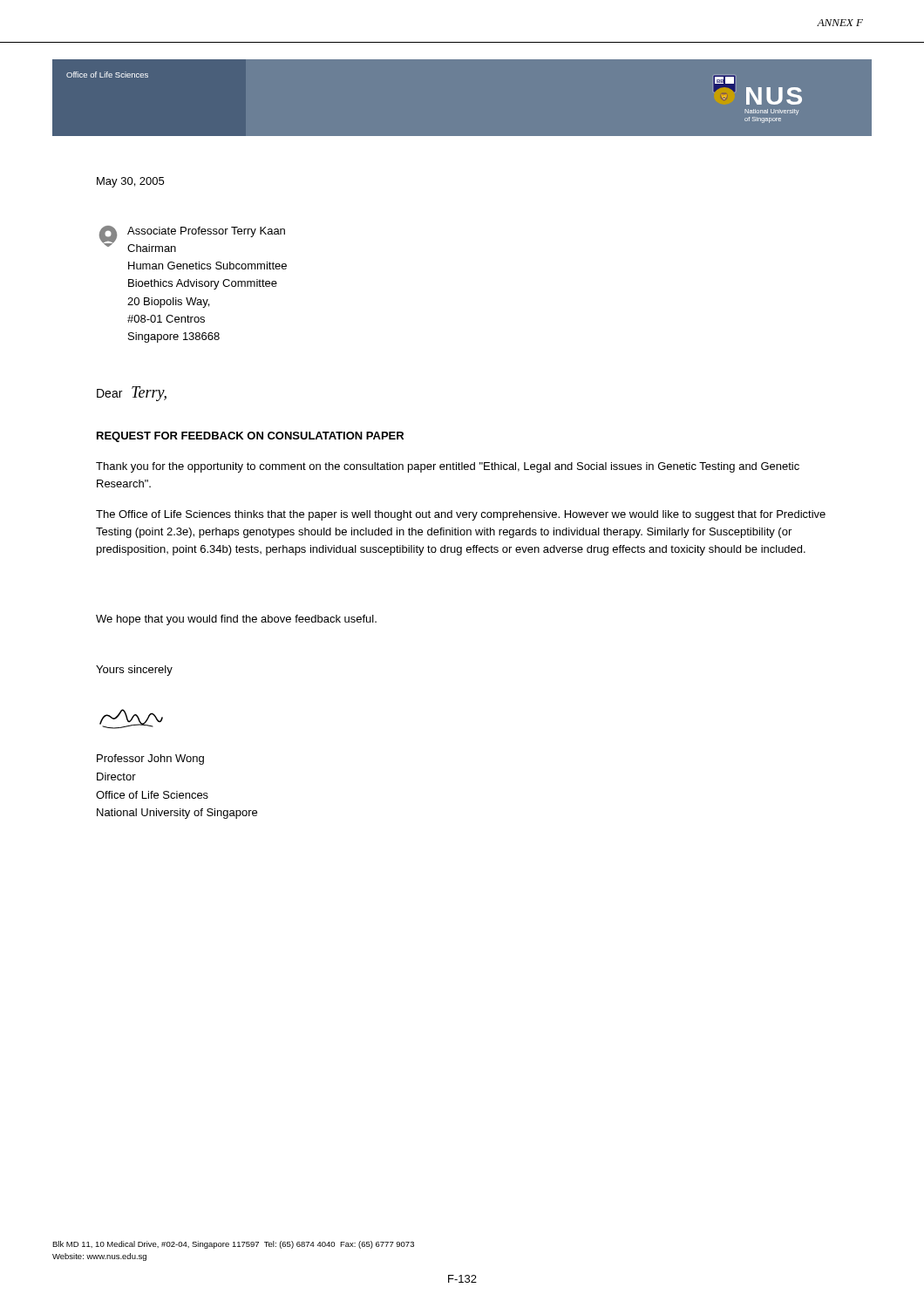Image resolution: width=924 pixels, height=1308 pixels.
Task: Locate the block of text that opens with "Professor John Wong Director"
Action: tap(177, 785)
